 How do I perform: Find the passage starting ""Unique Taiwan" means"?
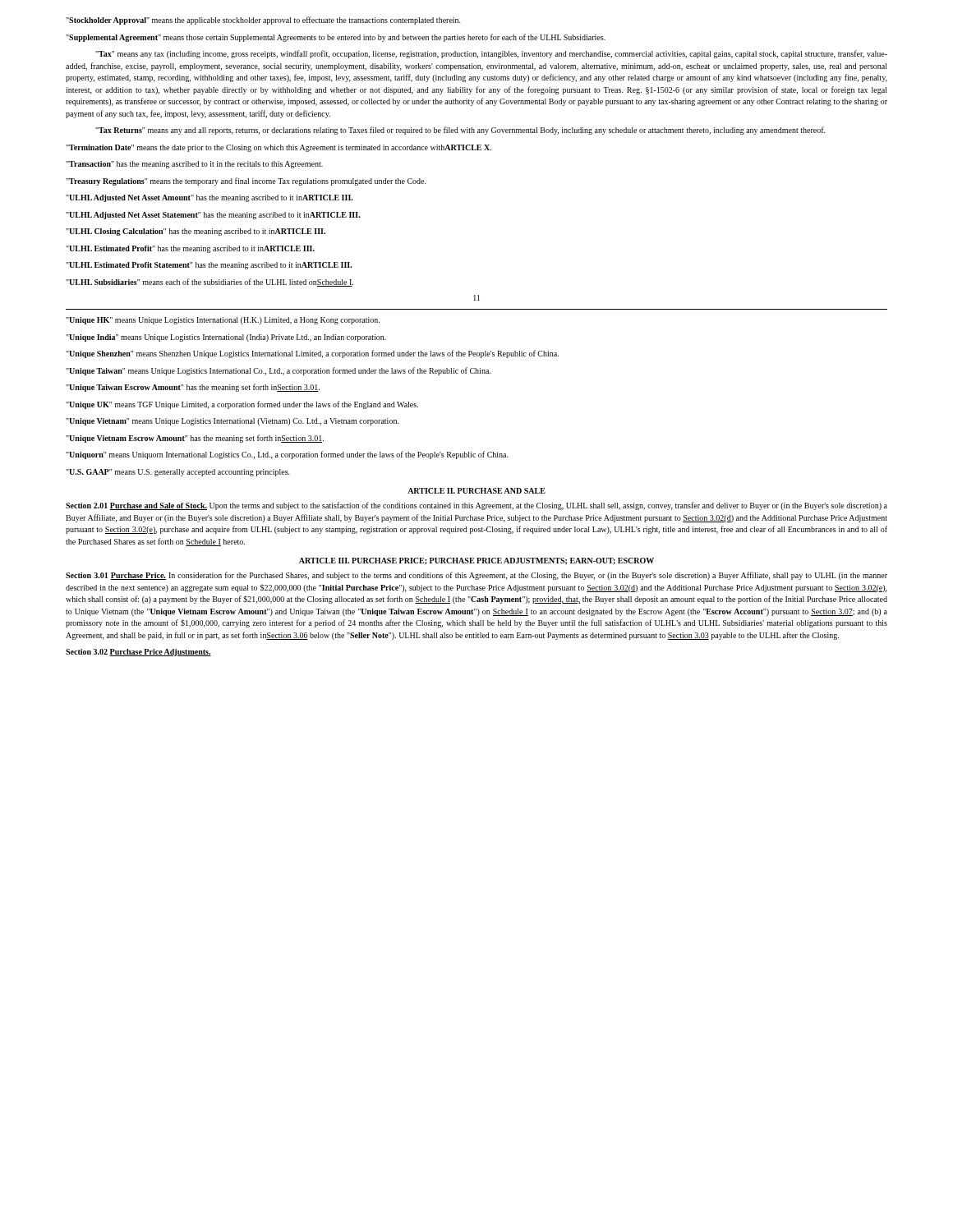[x=476, y=371]
